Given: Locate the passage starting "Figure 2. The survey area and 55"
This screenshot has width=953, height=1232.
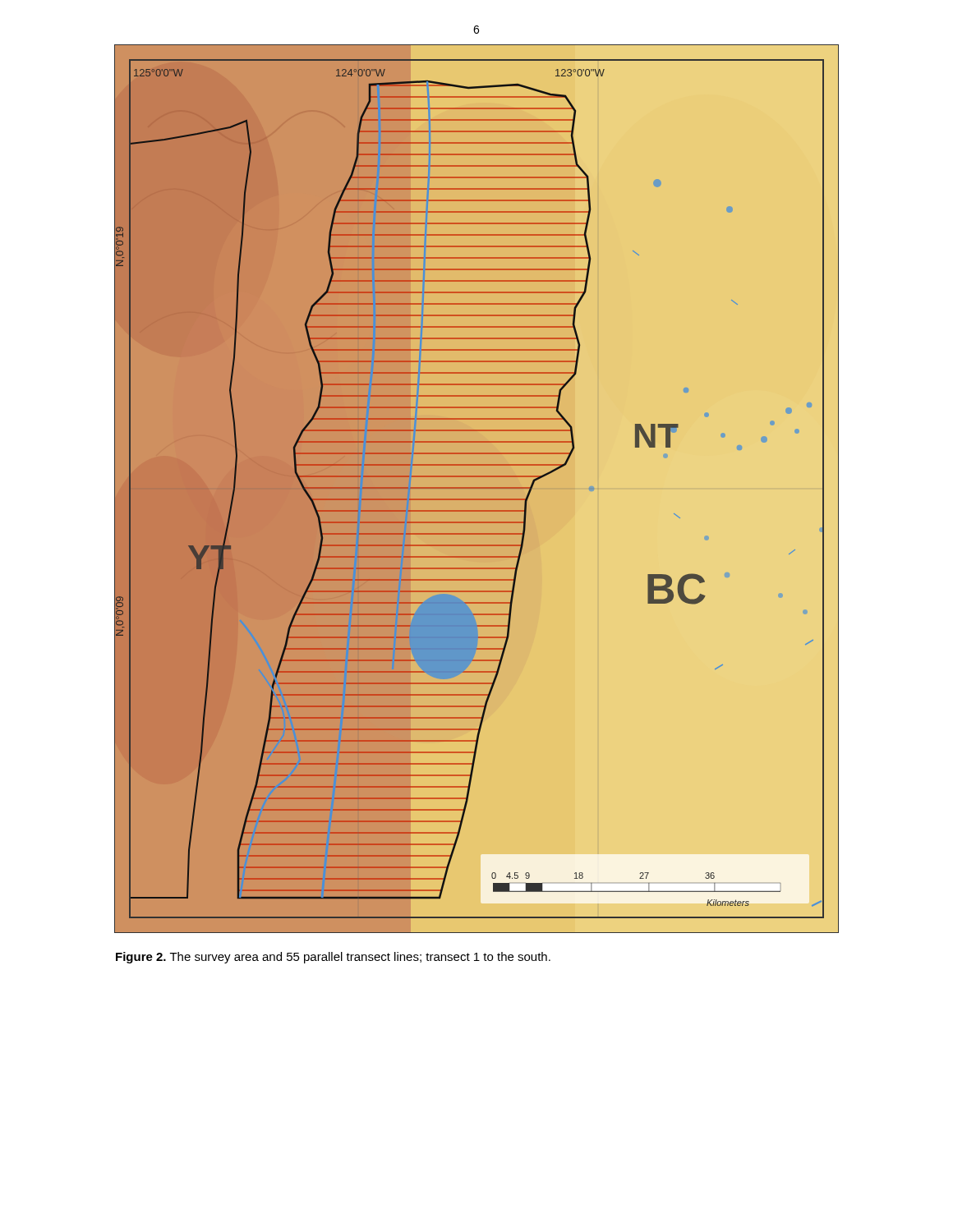Looking at the screenshot, I should pyautogui.click(x=333, y=956).
